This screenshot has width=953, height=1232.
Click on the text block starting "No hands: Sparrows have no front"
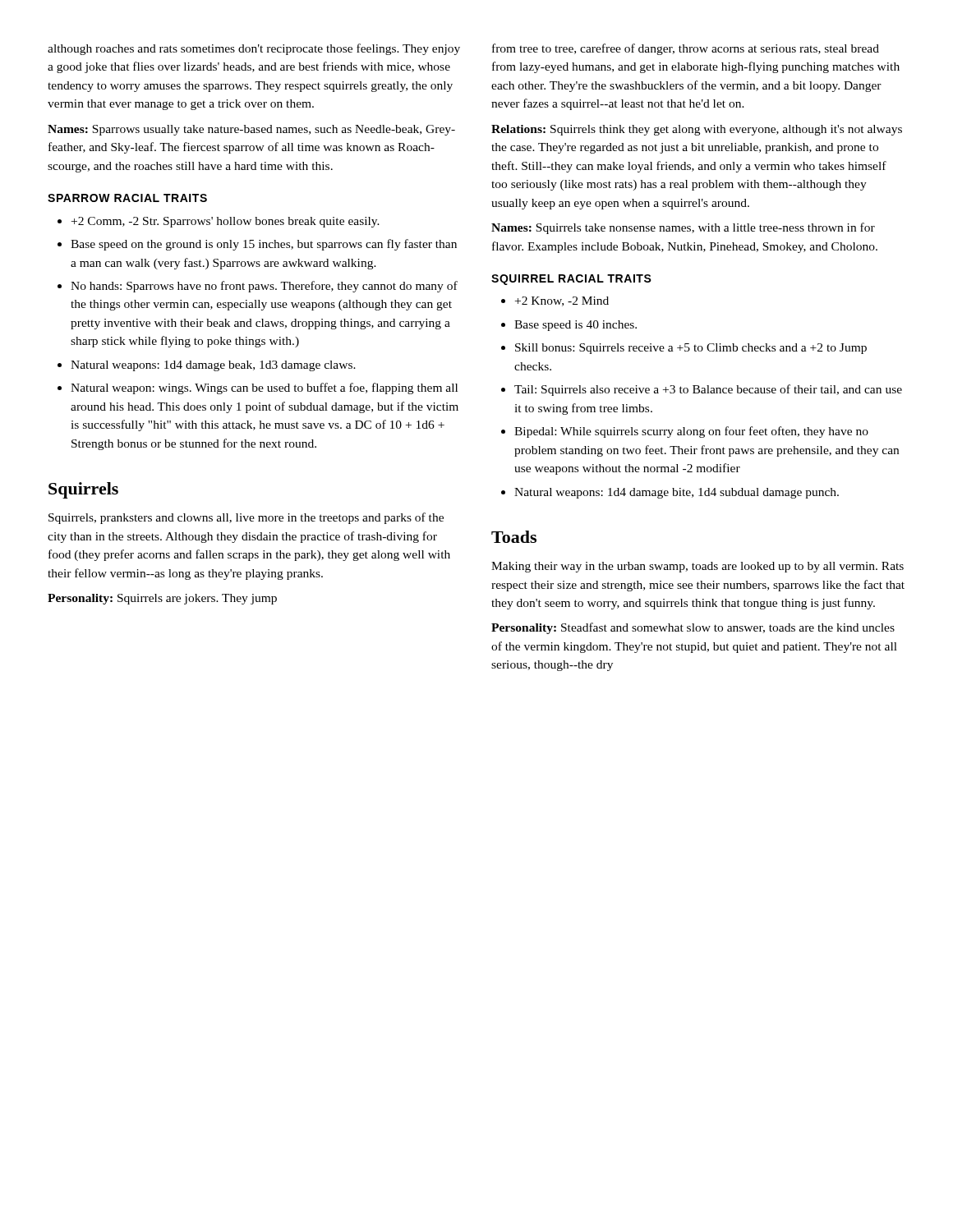click(264, 313)
